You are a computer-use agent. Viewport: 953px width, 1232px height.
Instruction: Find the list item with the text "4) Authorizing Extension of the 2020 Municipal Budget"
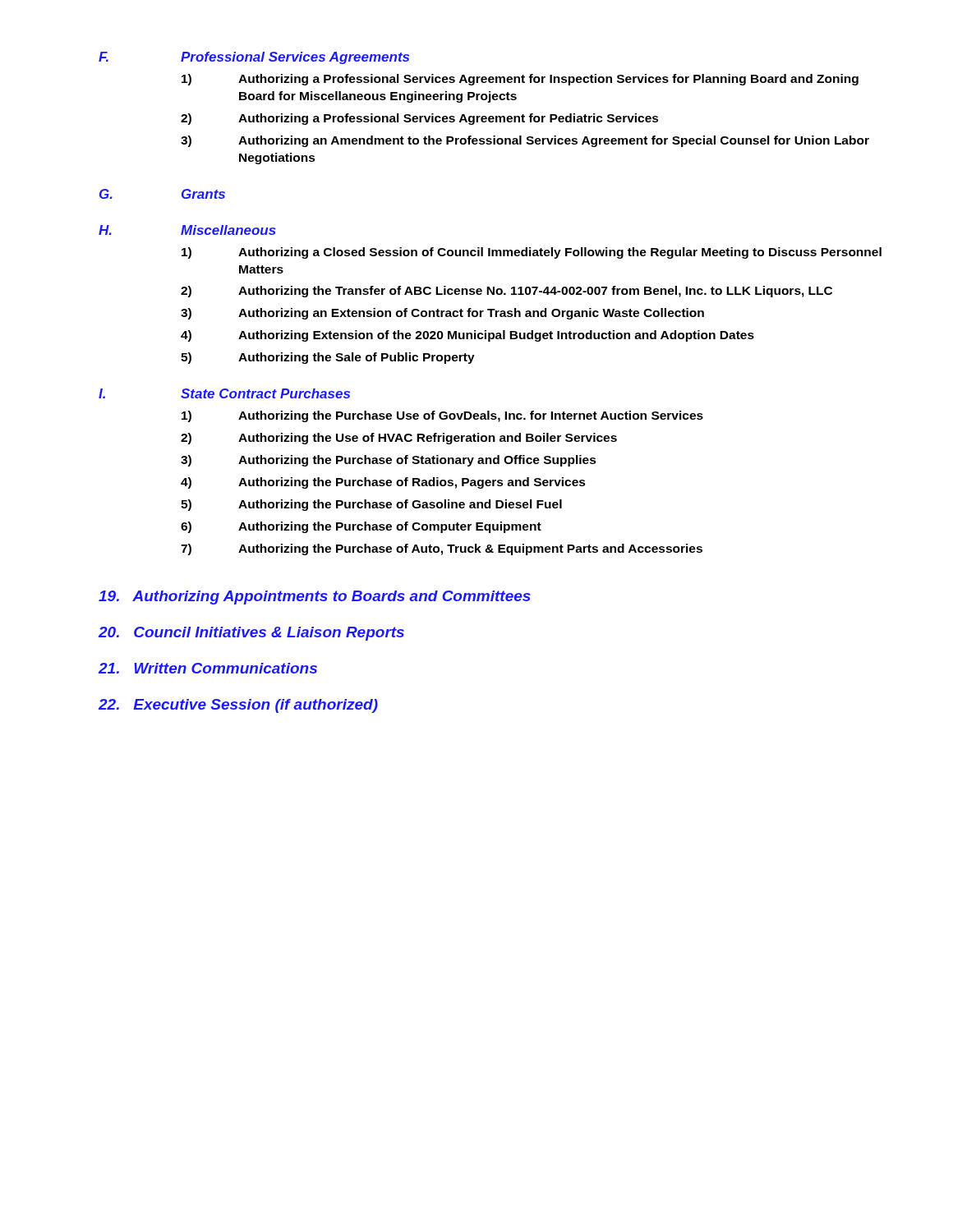click(x=534, y=336)
